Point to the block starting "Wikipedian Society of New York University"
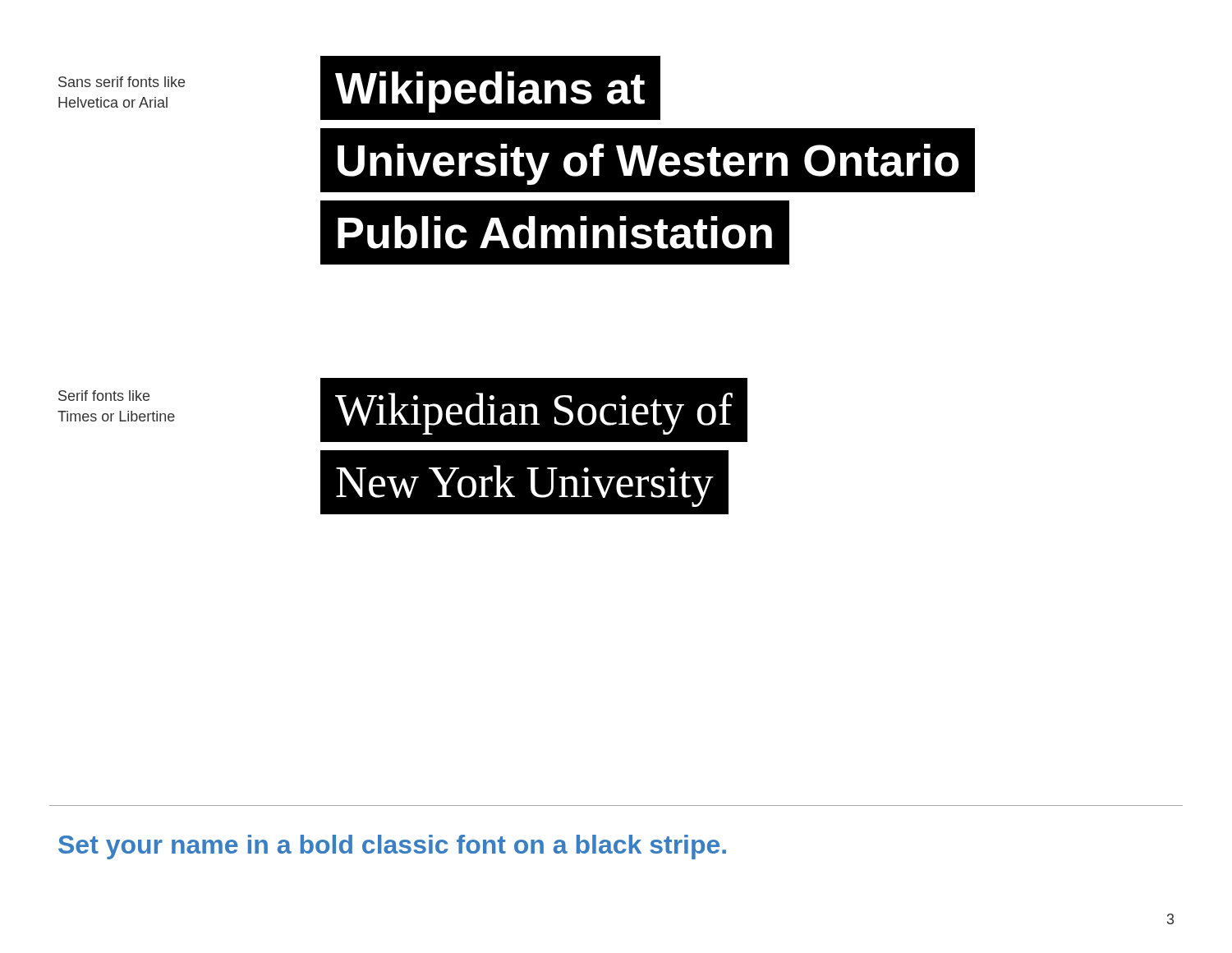Screen dimensions: 953x1232 (534, 446)
